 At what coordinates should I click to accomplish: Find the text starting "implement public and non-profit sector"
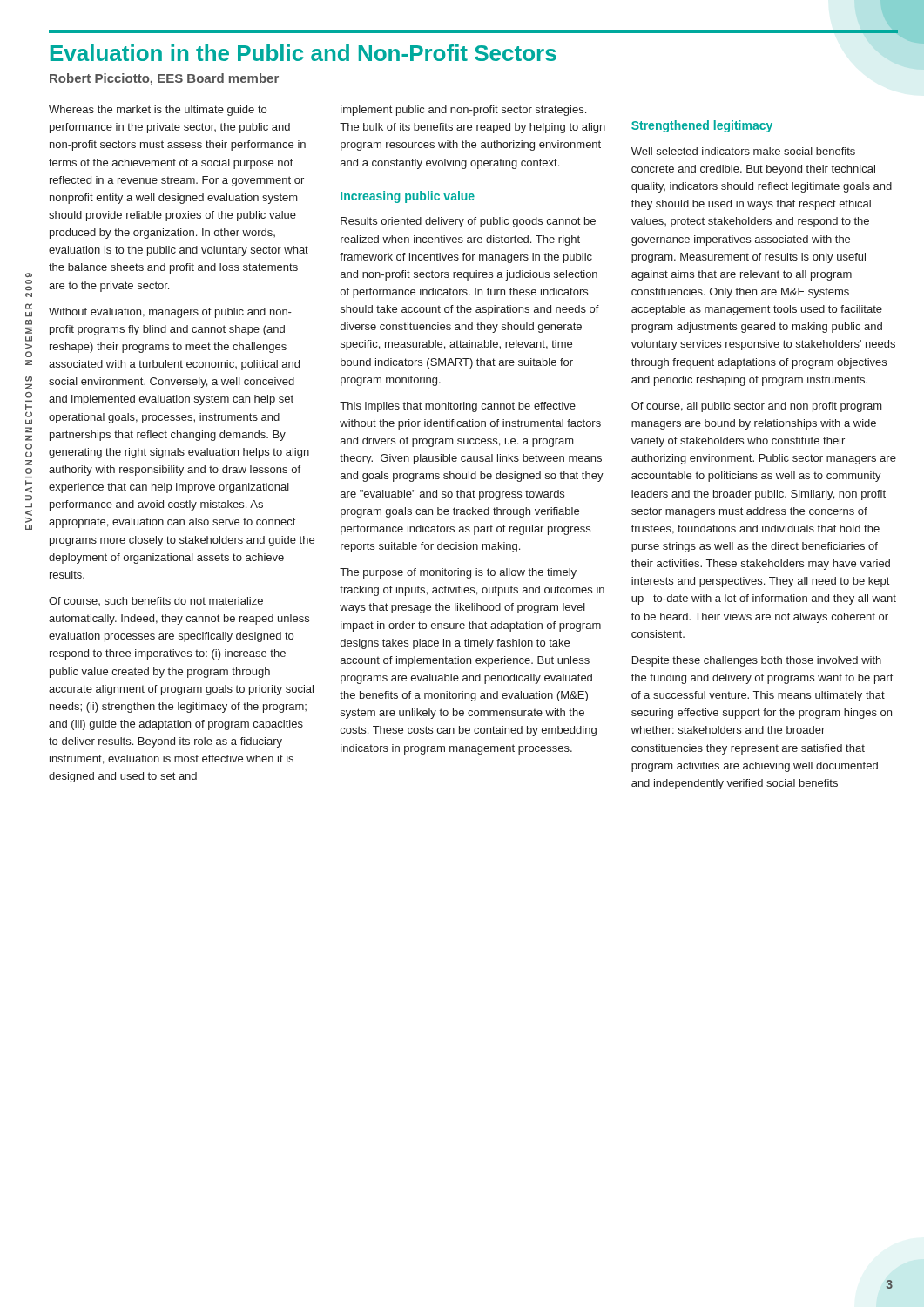coord(473,429)
